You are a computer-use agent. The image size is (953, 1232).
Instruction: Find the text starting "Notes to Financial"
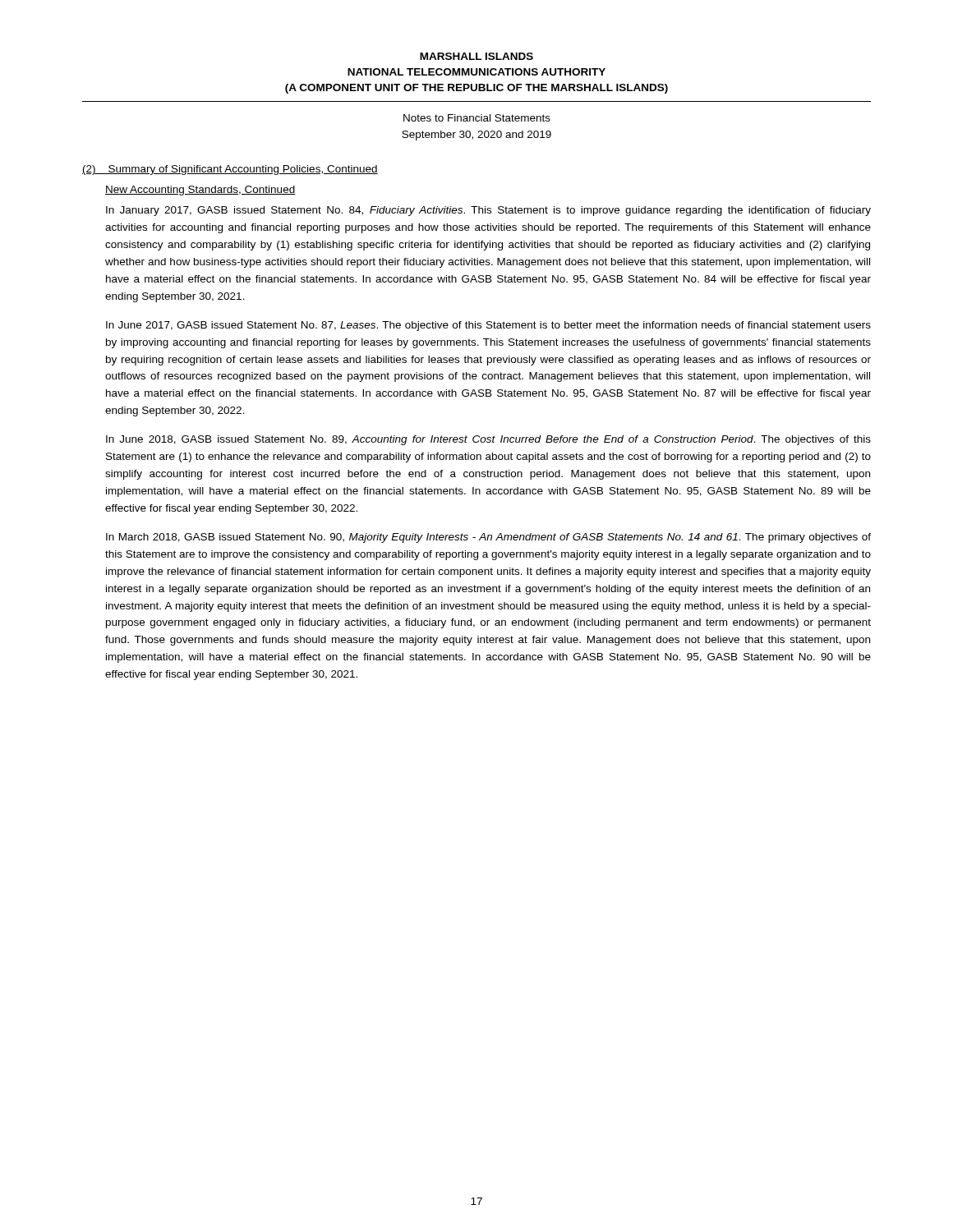pyautogui.click(x=476, y=126)
